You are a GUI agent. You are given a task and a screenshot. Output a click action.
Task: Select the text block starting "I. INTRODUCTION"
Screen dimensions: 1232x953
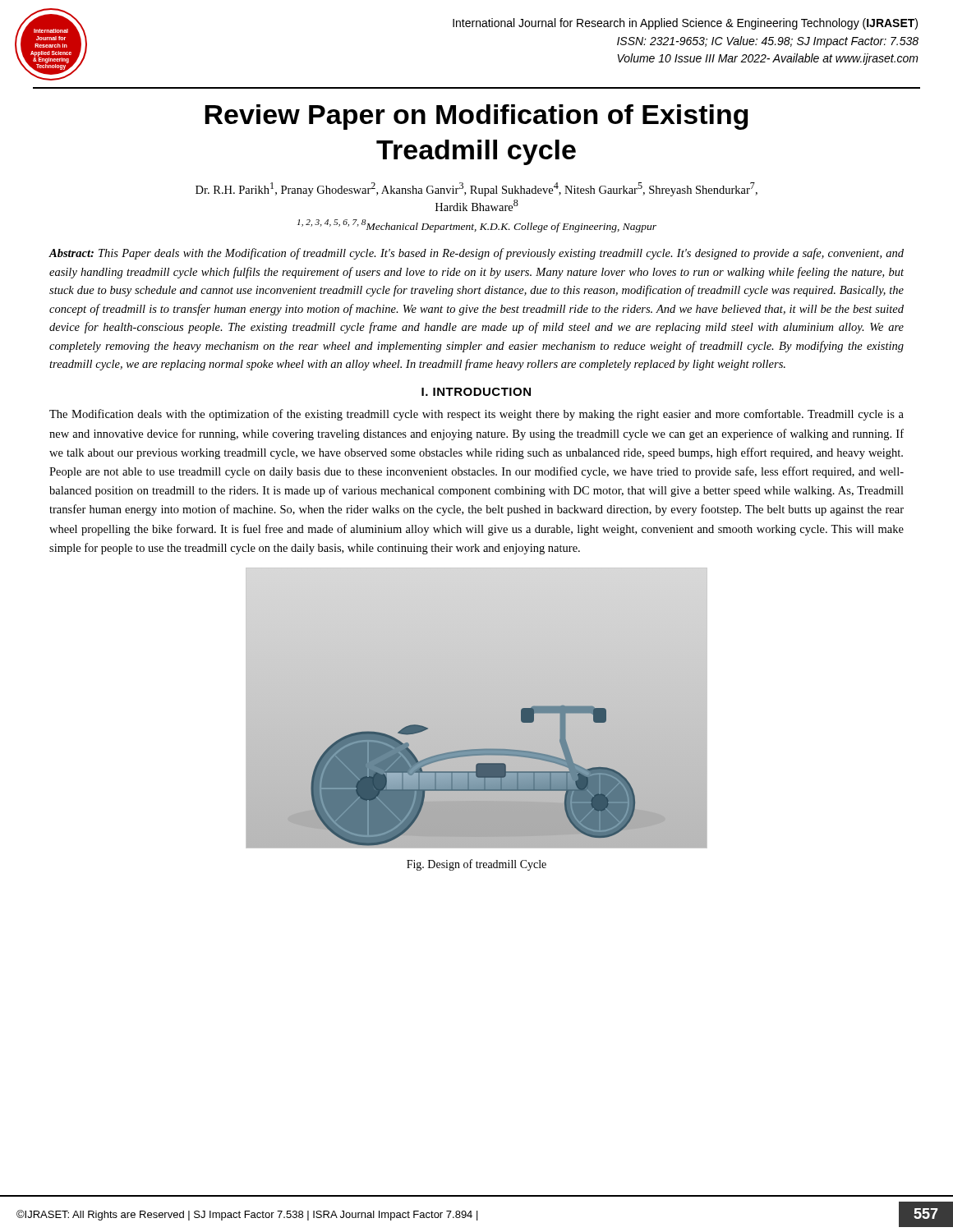pyautogui.click(x=476, y=392)
